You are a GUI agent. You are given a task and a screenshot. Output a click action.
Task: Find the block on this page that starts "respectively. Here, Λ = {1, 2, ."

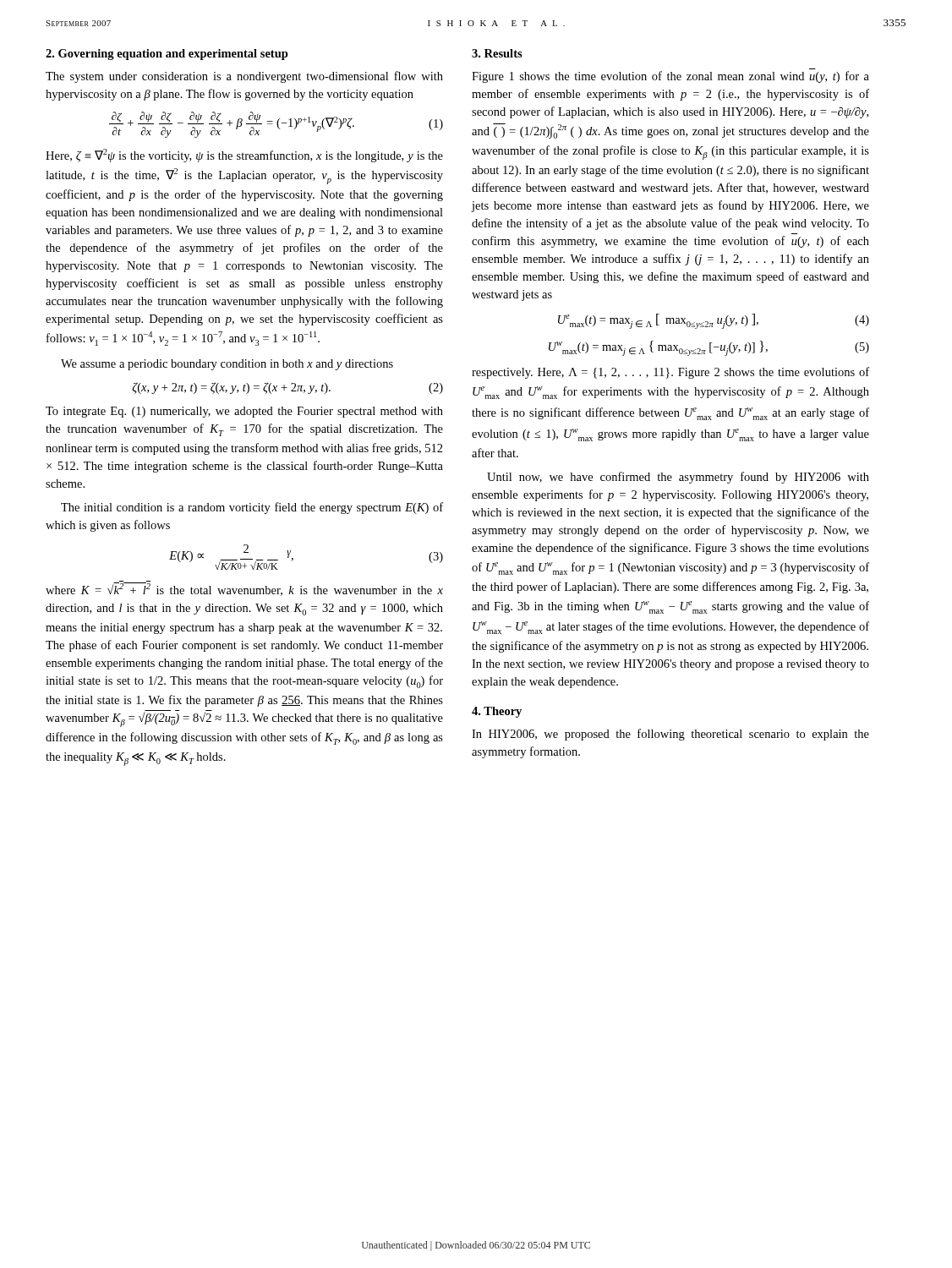670,527
